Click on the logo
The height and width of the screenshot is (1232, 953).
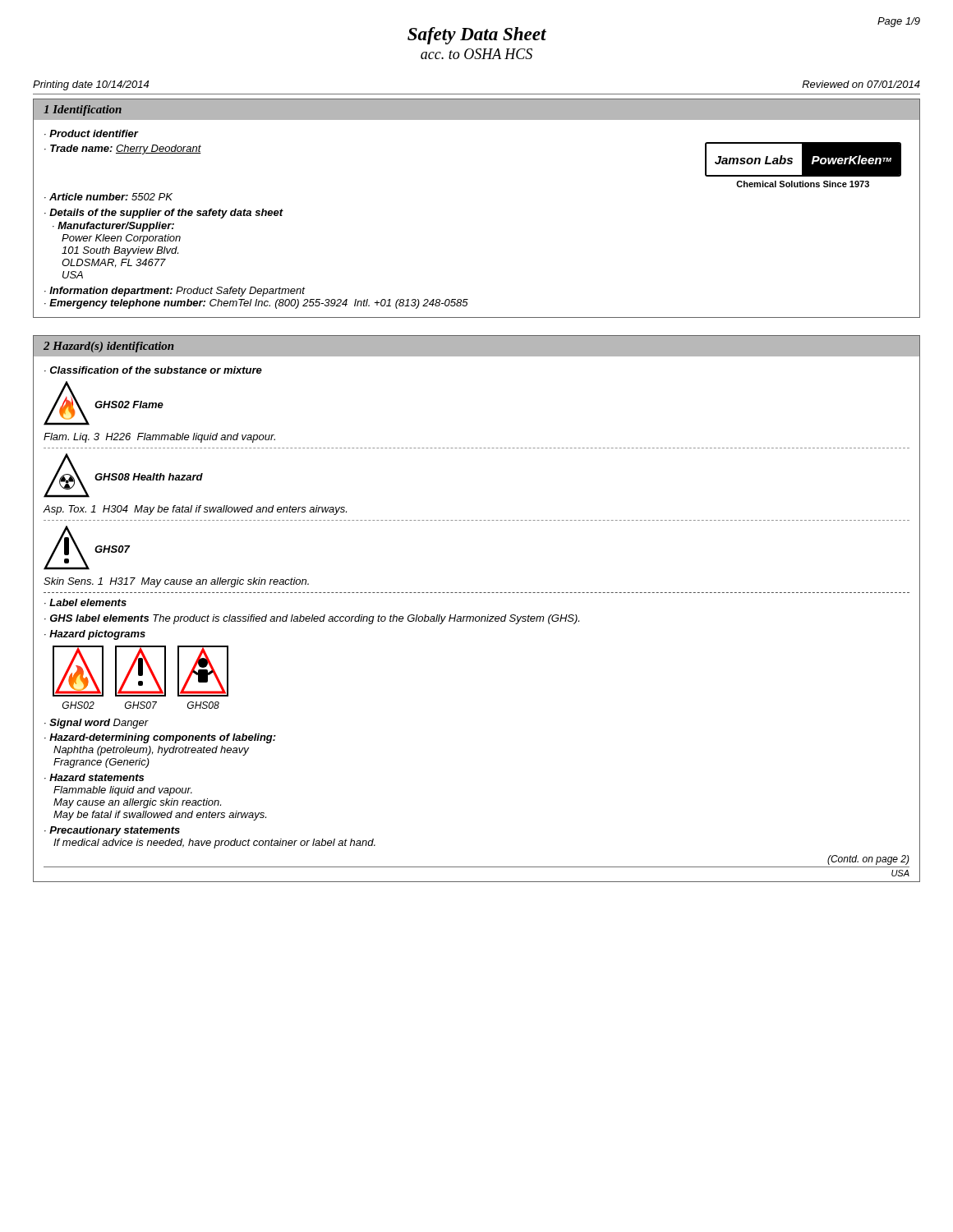tap(803, 165)
